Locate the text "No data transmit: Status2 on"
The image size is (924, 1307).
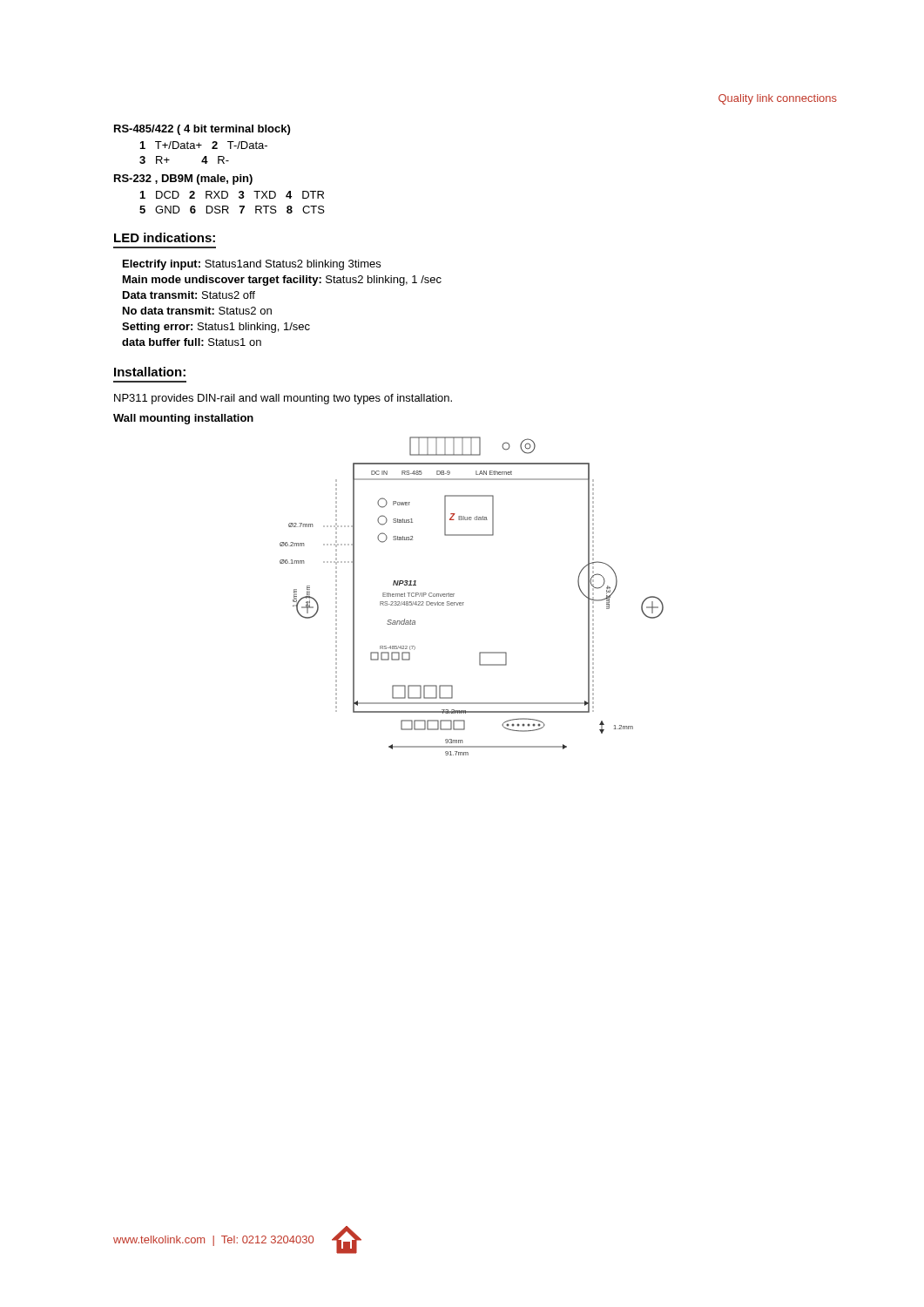197,311
